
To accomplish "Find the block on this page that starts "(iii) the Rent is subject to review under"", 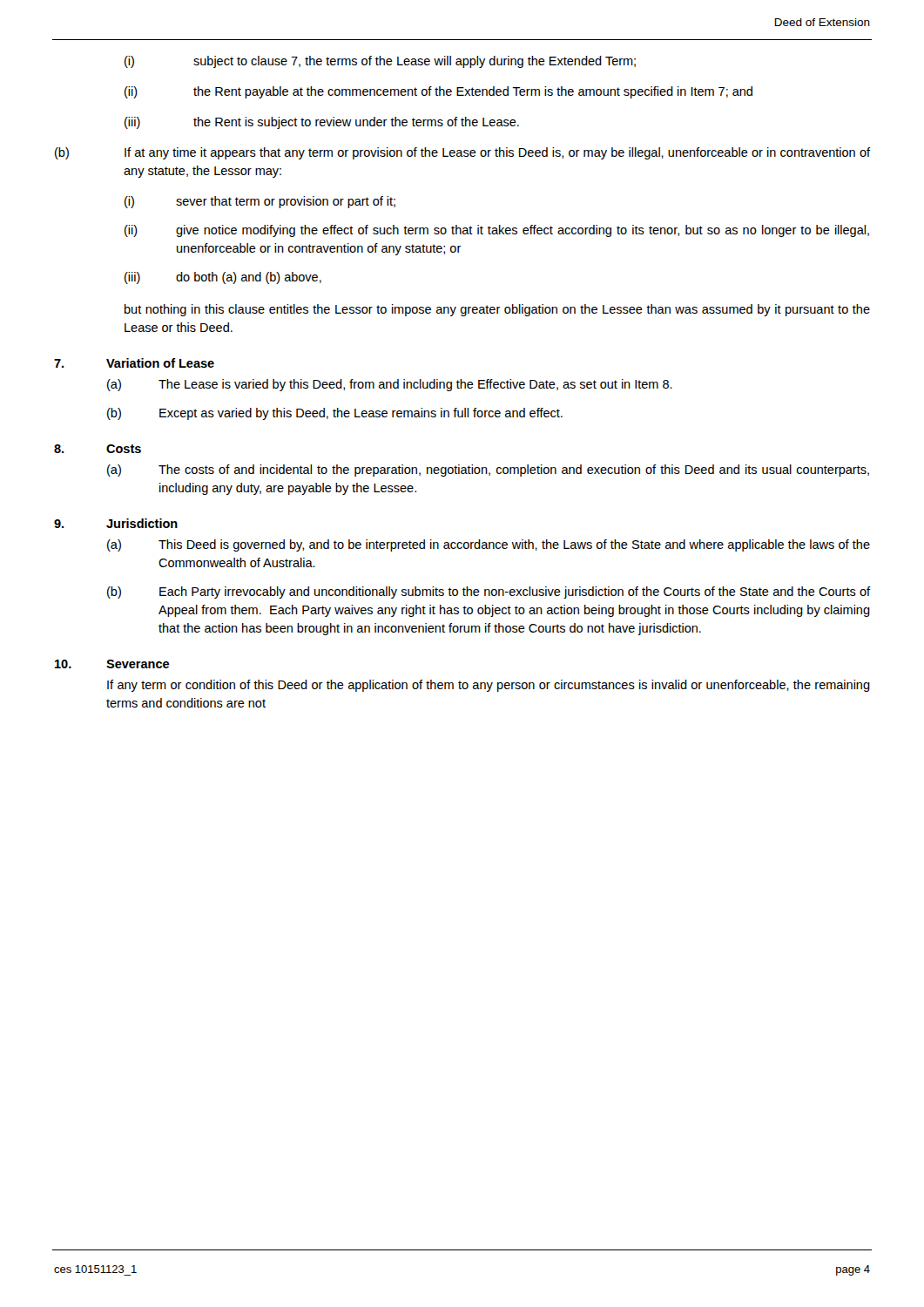I will pos(462,122).
